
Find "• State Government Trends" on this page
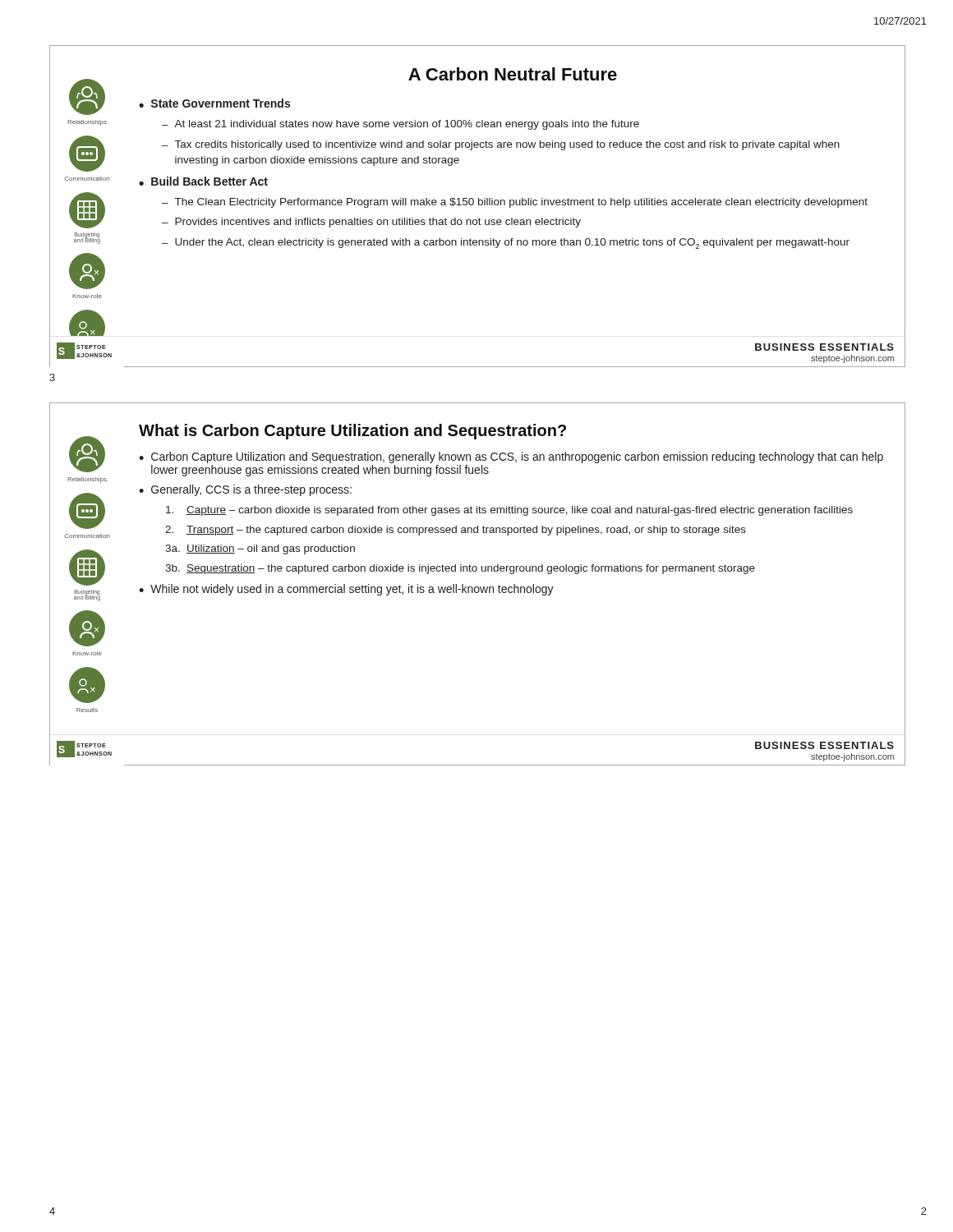pos(215,105)
